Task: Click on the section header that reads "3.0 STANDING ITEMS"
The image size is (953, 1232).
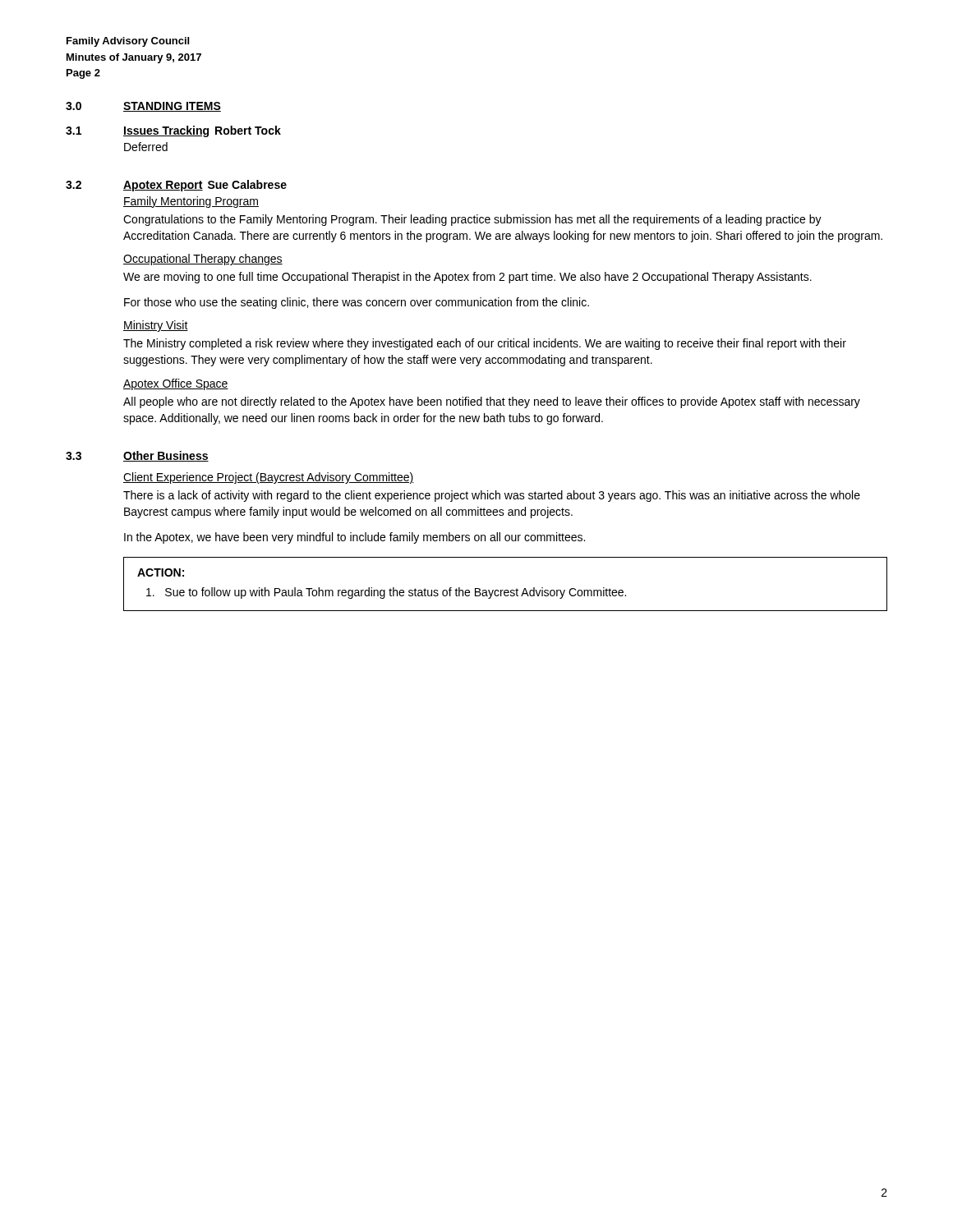Action: pos(143,106)
